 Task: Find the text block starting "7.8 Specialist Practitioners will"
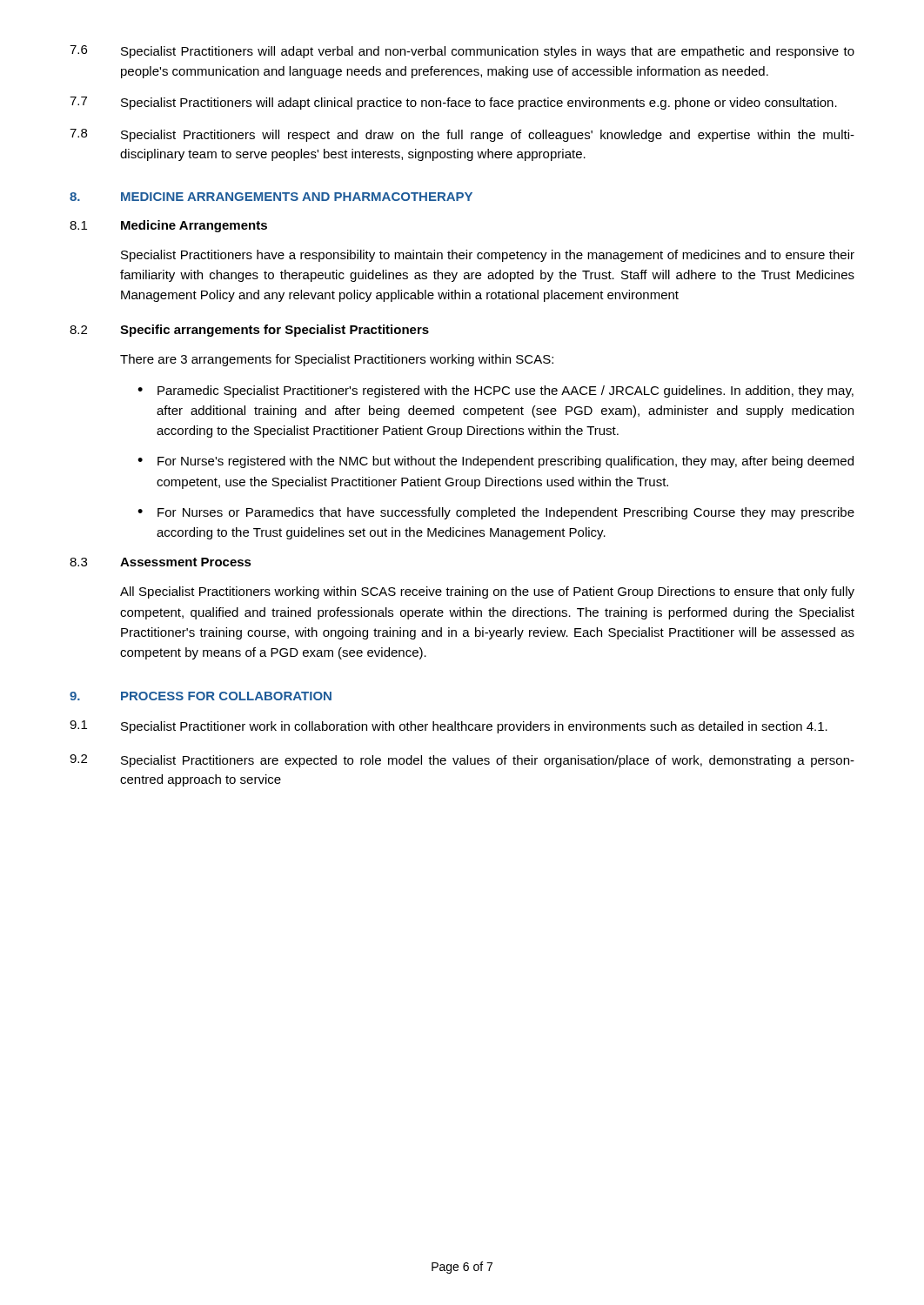(x=462, y=144)
